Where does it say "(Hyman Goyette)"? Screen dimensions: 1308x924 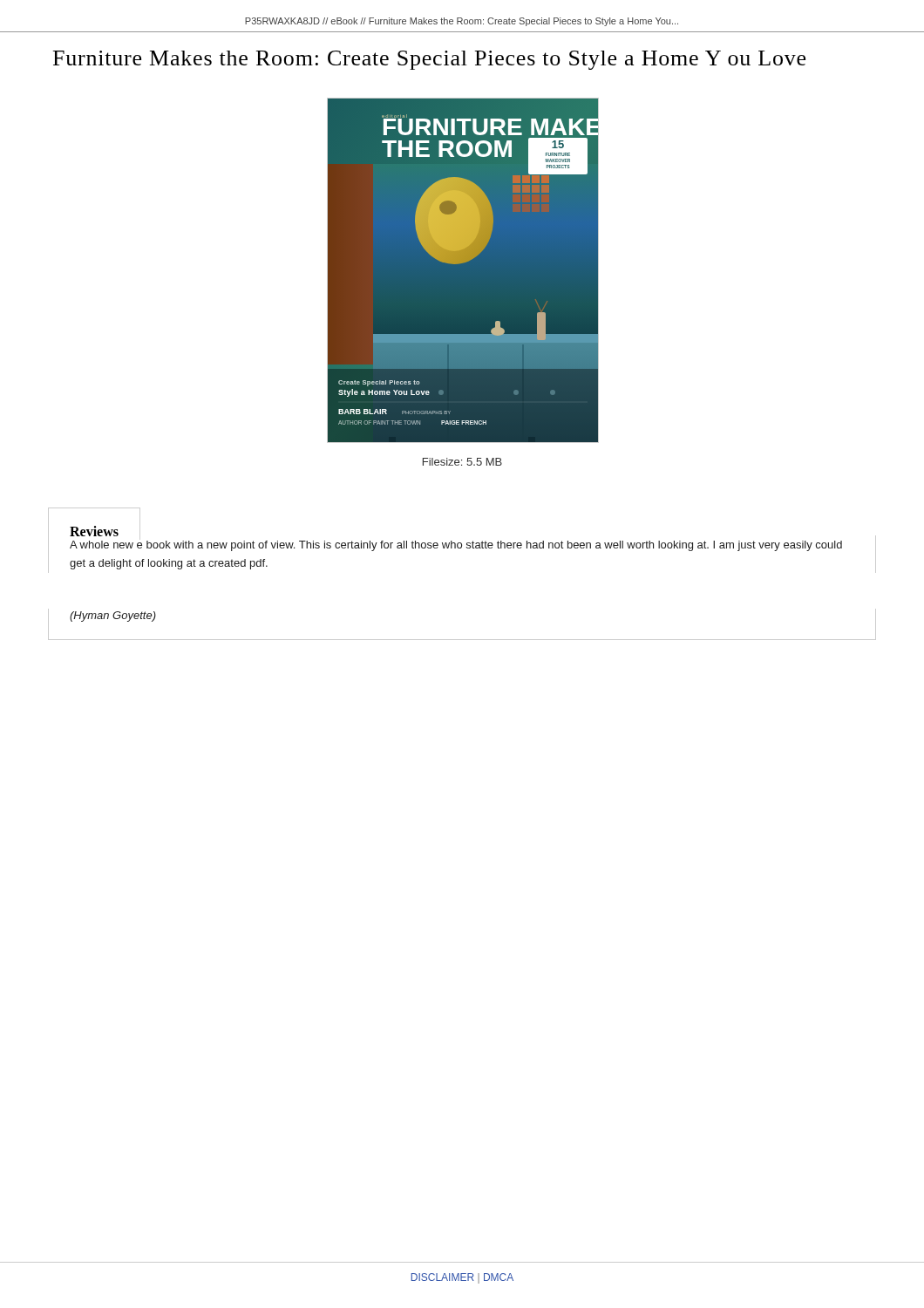coord(113,615)
